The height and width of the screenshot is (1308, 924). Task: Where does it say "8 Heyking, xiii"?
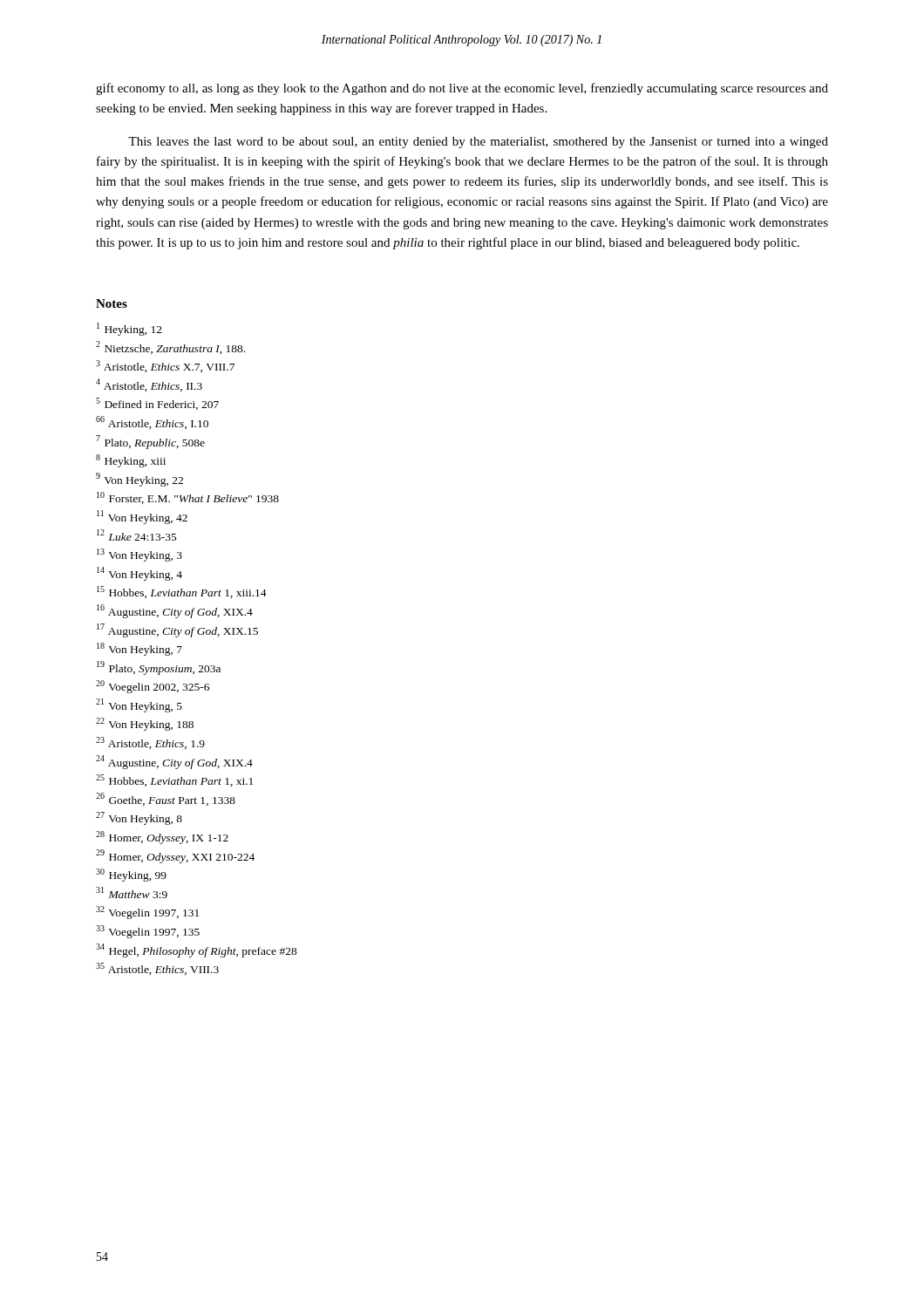point(131,460)
